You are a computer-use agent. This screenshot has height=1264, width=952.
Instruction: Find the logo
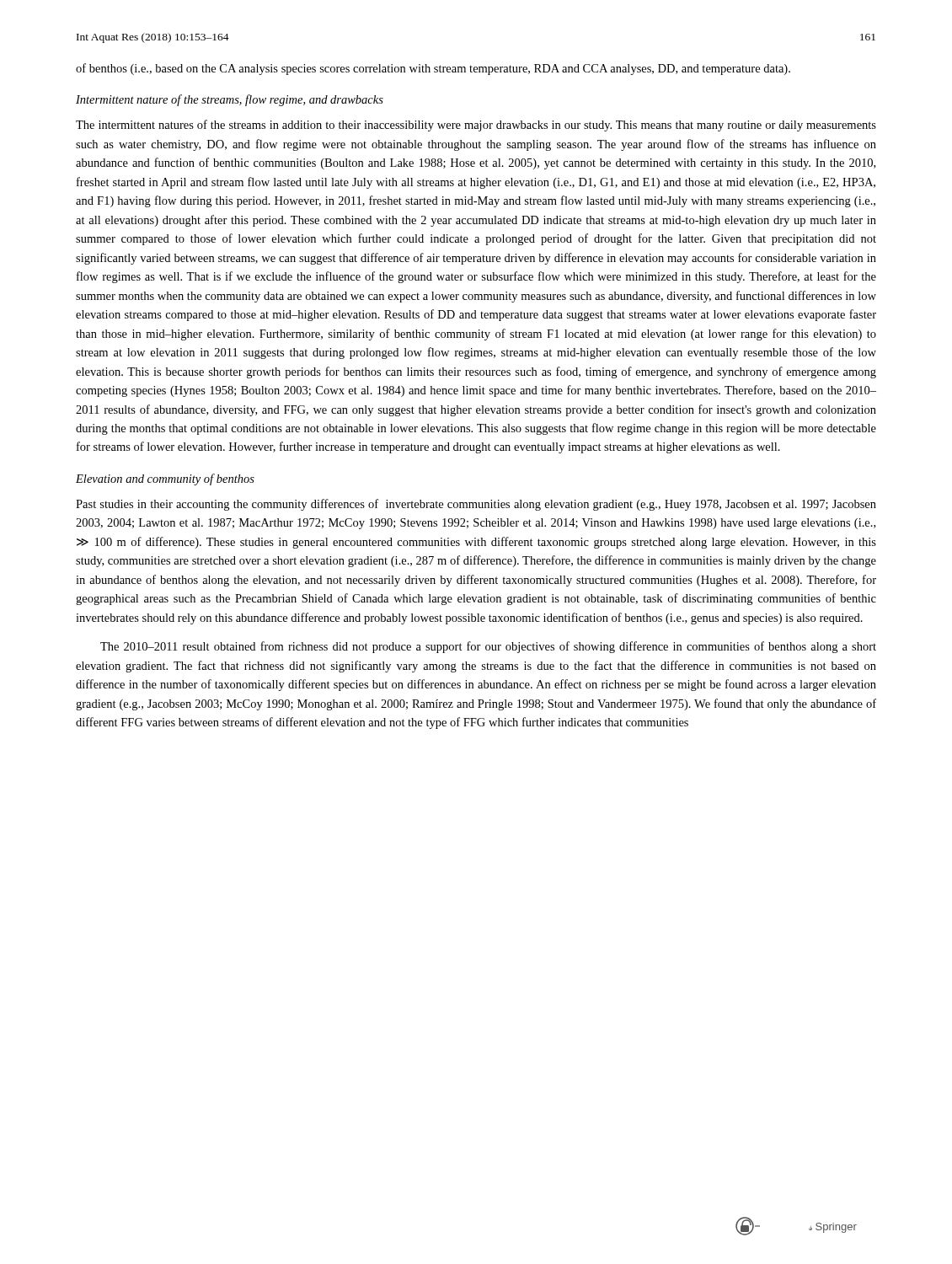[x=805, y=1226]
